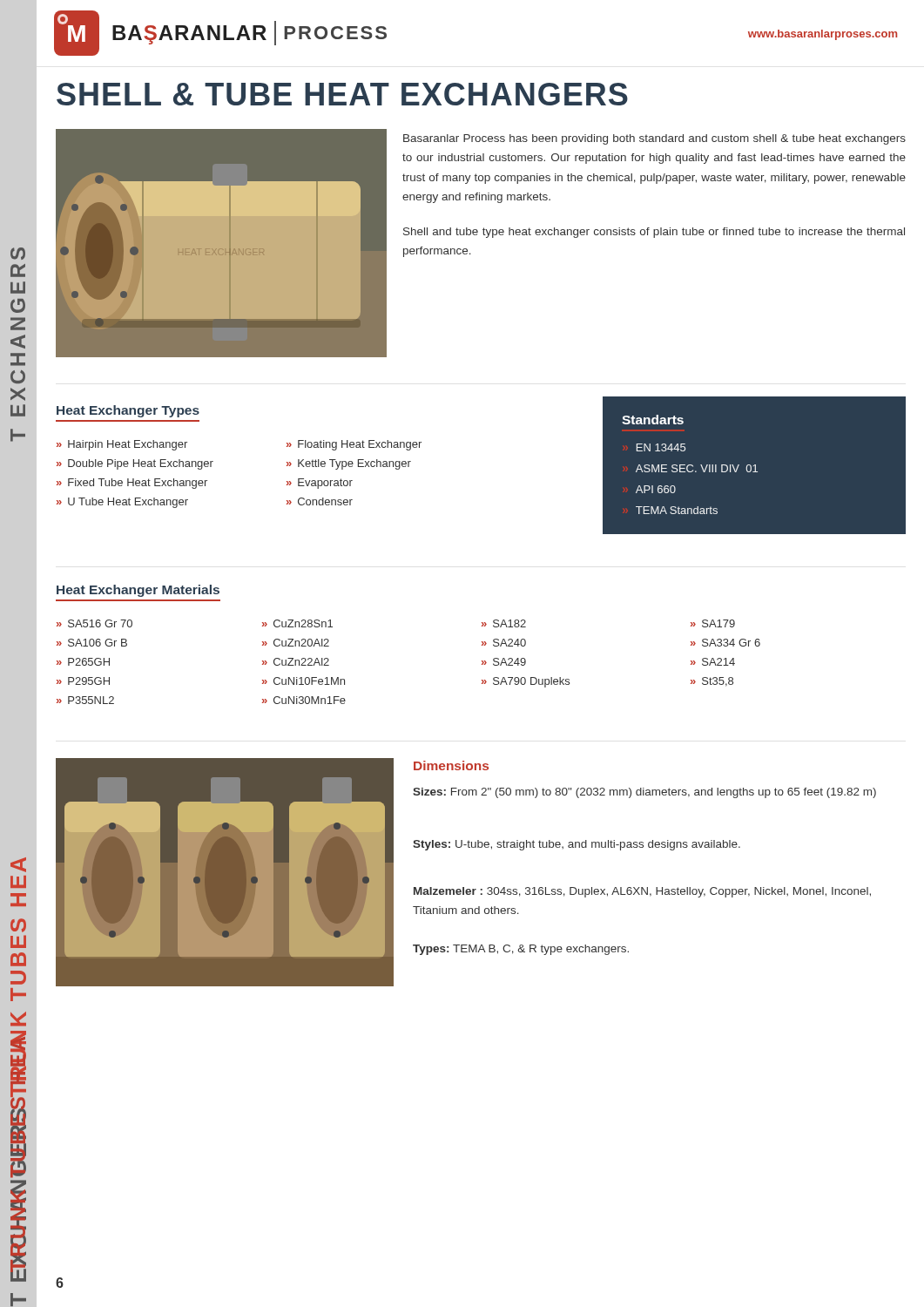Locate the section header that says "Heat Exchanger Materials"
The width and height of the screenshot is (924, 1307).
pyautogui.click(x=138, y=590)
